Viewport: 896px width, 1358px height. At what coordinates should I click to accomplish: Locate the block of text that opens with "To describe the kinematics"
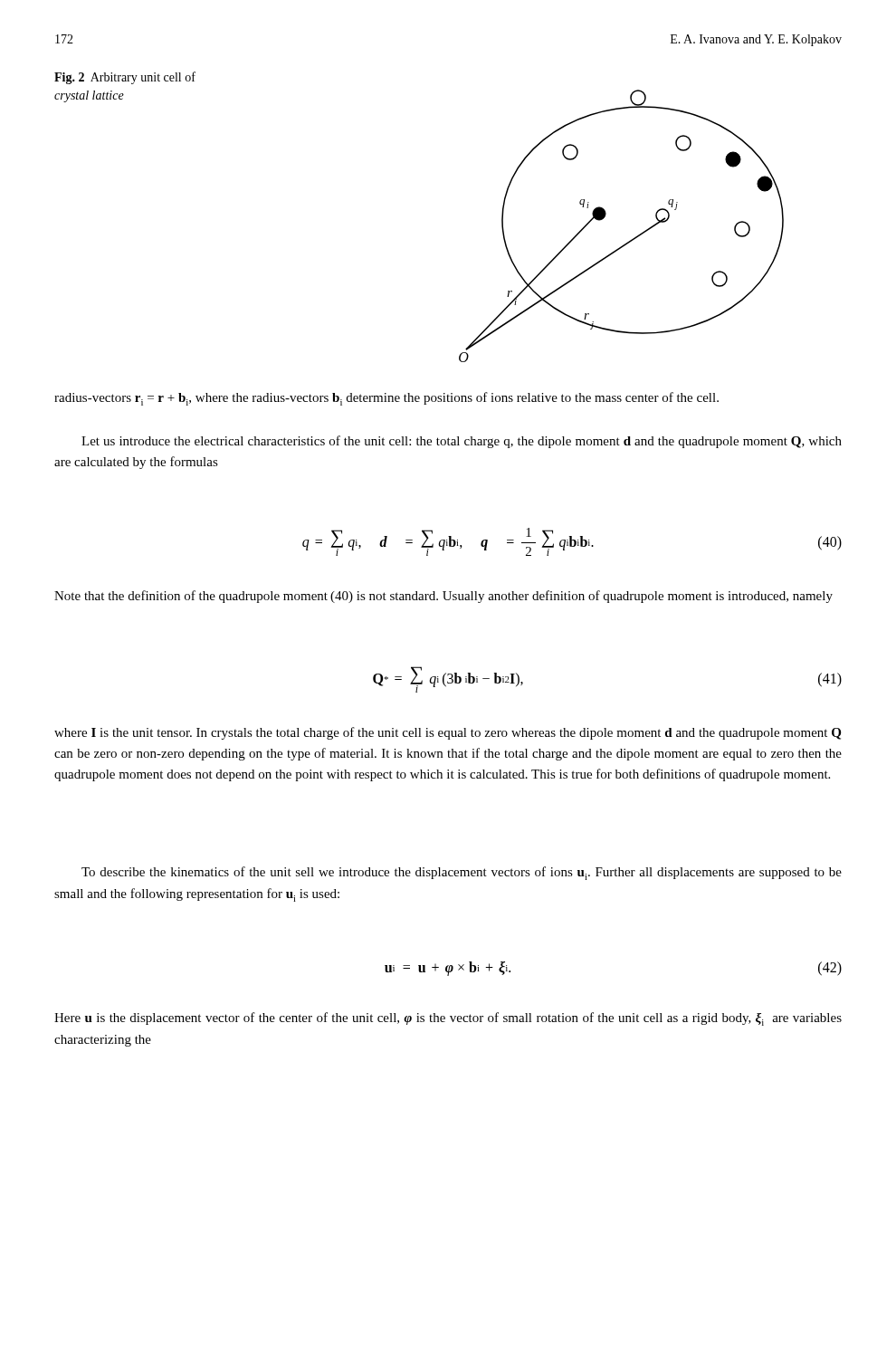448,884
